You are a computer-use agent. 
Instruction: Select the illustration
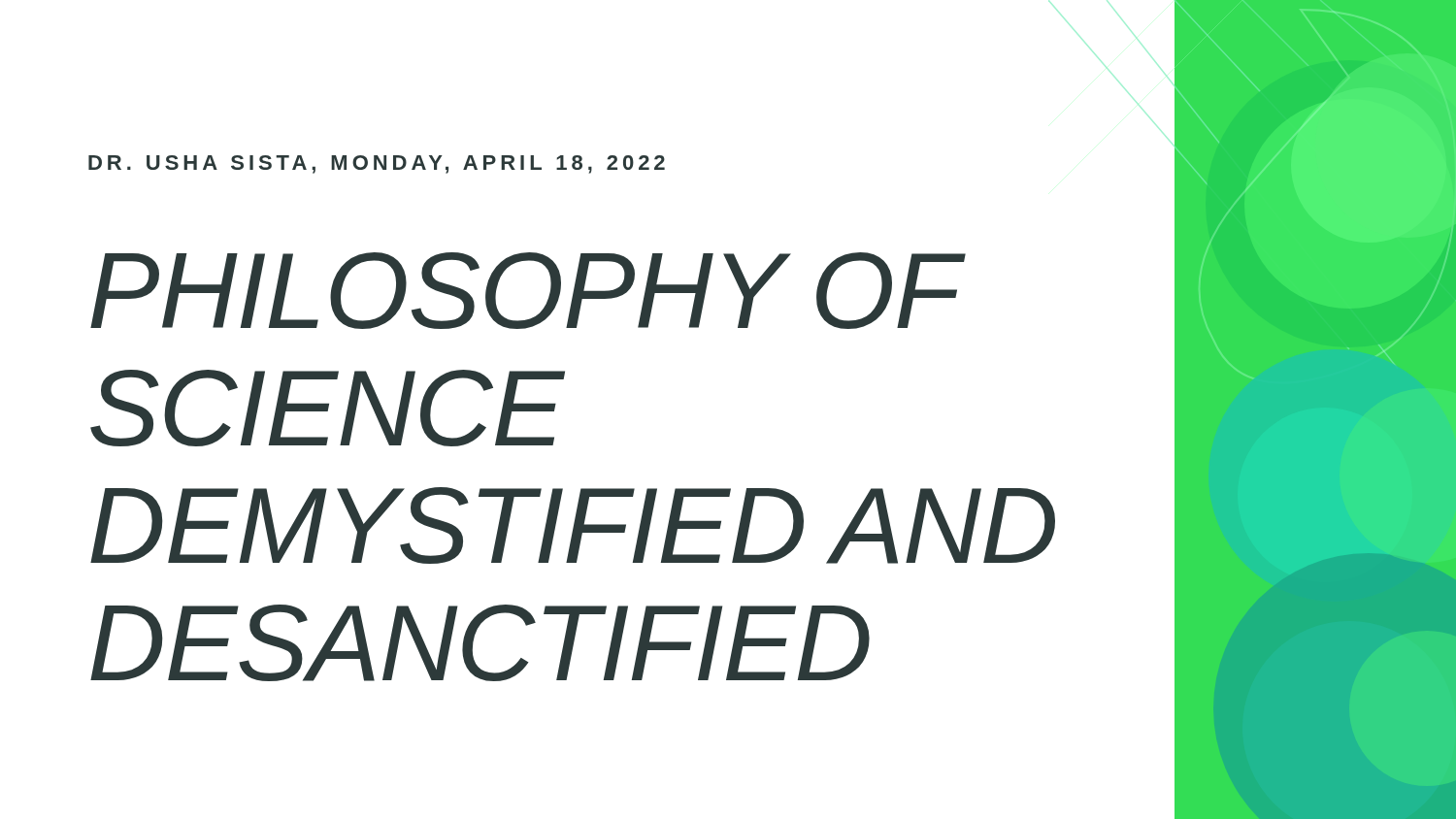coord(1252,410)
